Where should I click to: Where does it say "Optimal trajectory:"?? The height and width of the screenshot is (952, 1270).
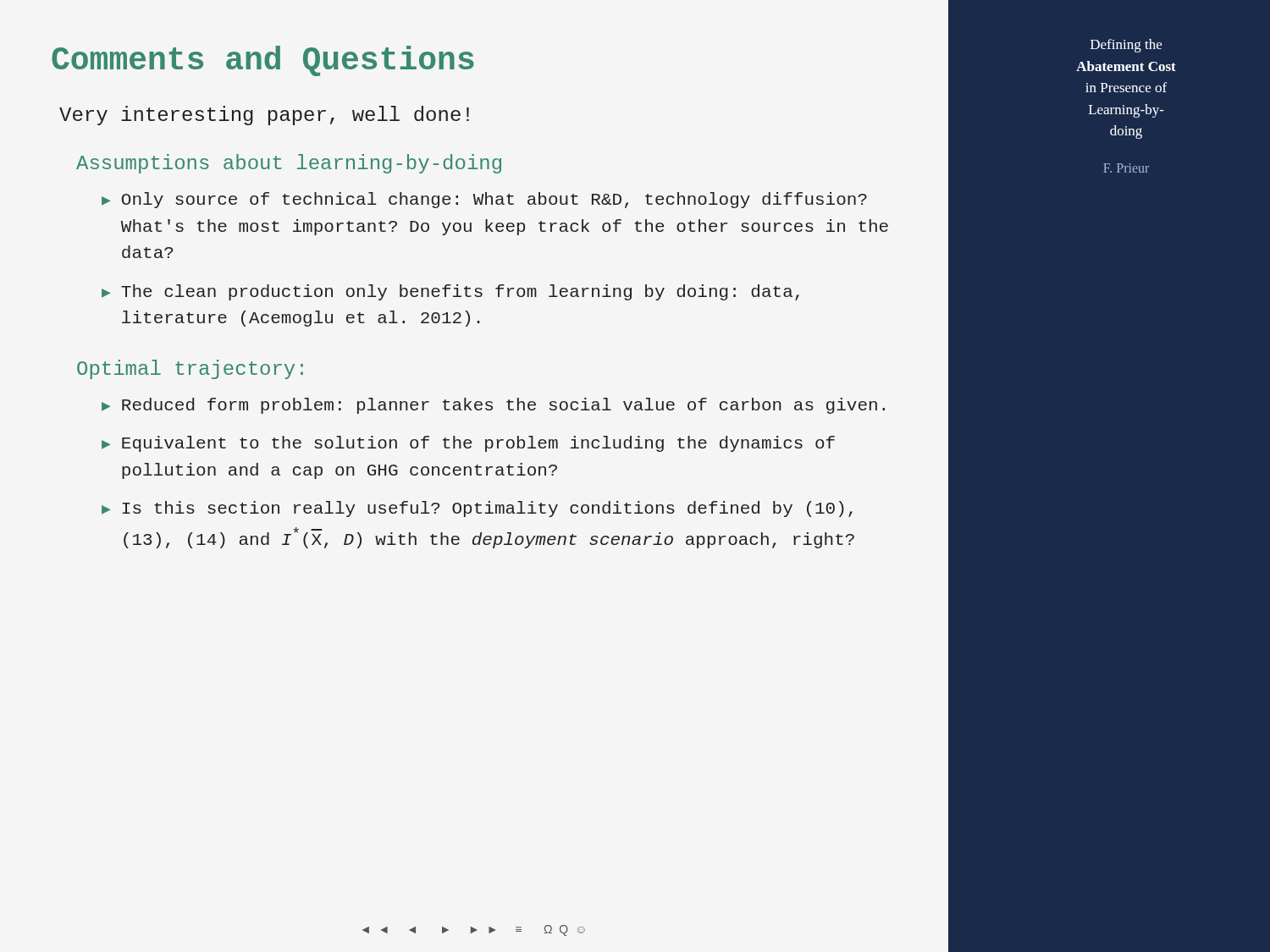click(190, 369)
